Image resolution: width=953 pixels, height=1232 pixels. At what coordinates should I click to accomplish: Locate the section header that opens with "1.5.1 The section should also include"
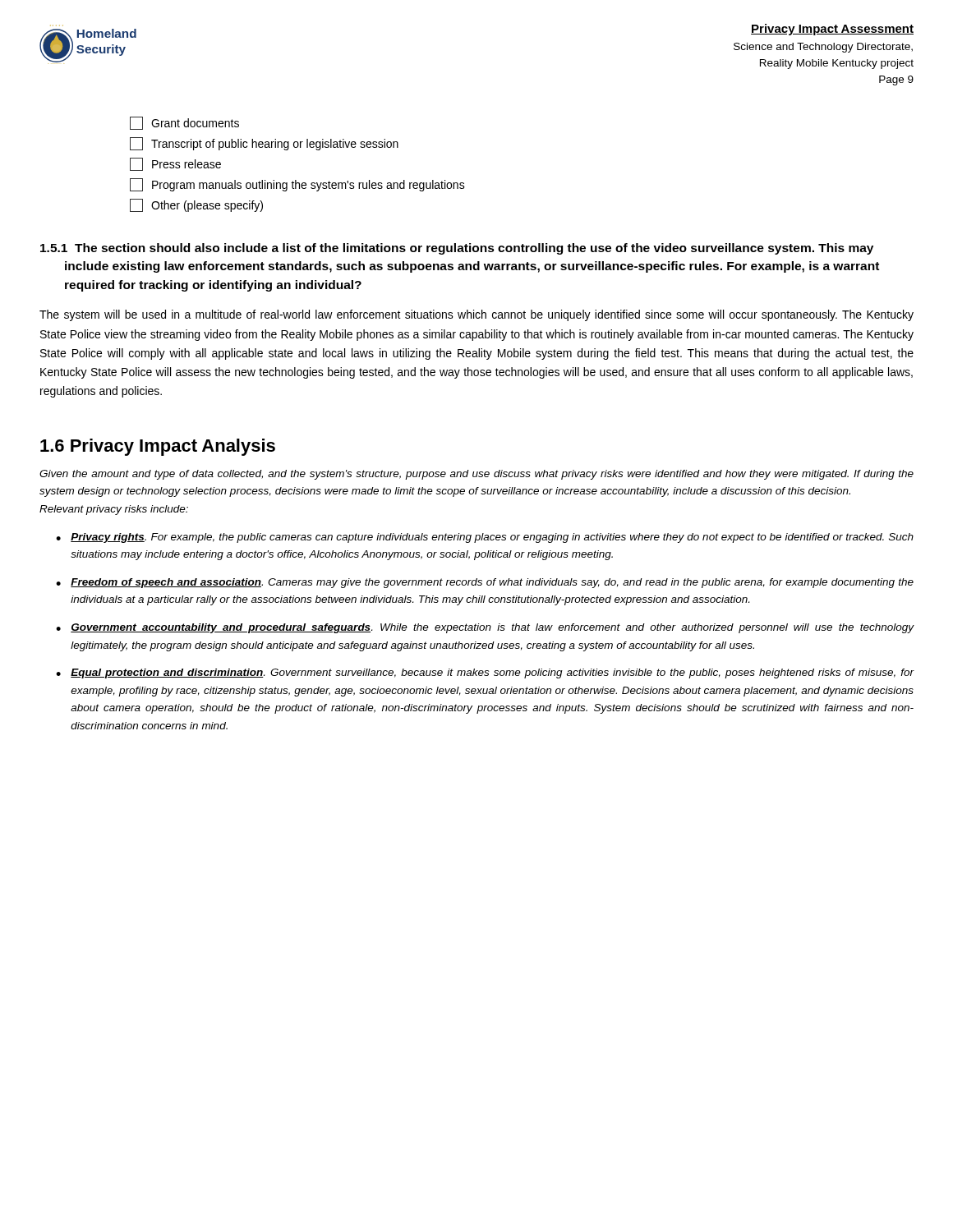point(459,266)
